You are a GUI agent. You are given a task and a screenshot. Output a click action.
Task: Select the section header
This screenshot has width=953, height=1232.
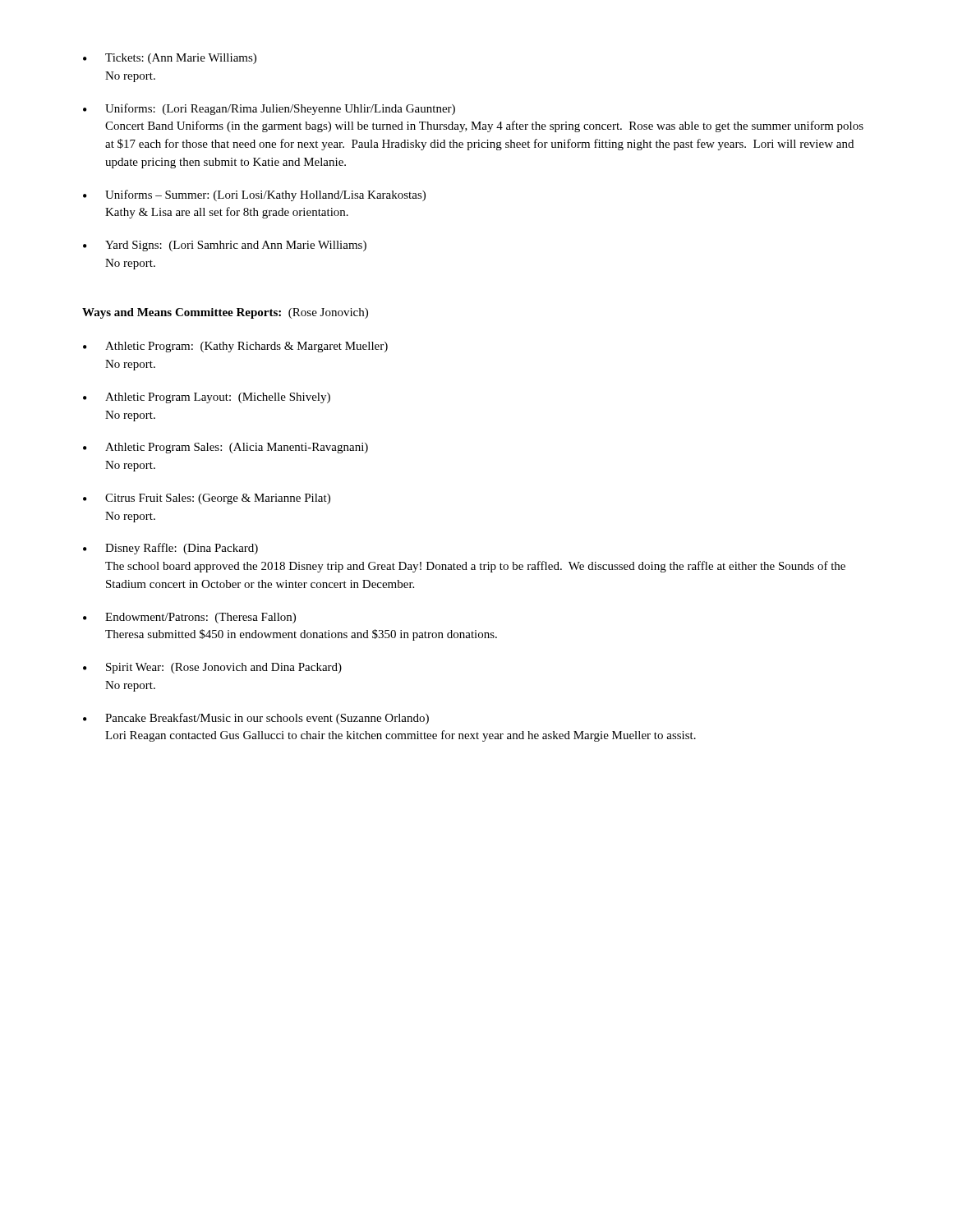[x=225, y=312]
